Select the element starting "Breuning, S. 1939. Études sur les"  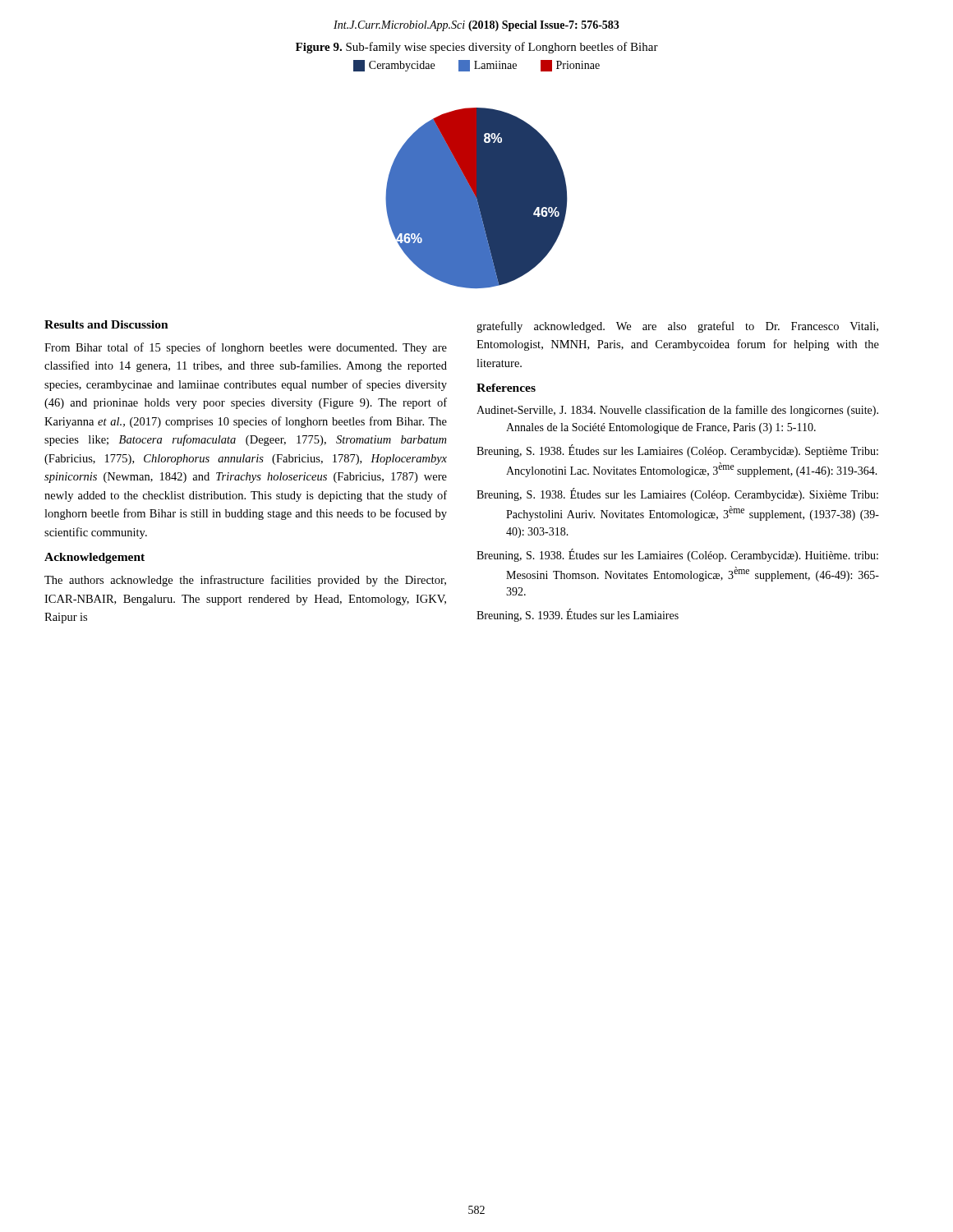(578, 616)
